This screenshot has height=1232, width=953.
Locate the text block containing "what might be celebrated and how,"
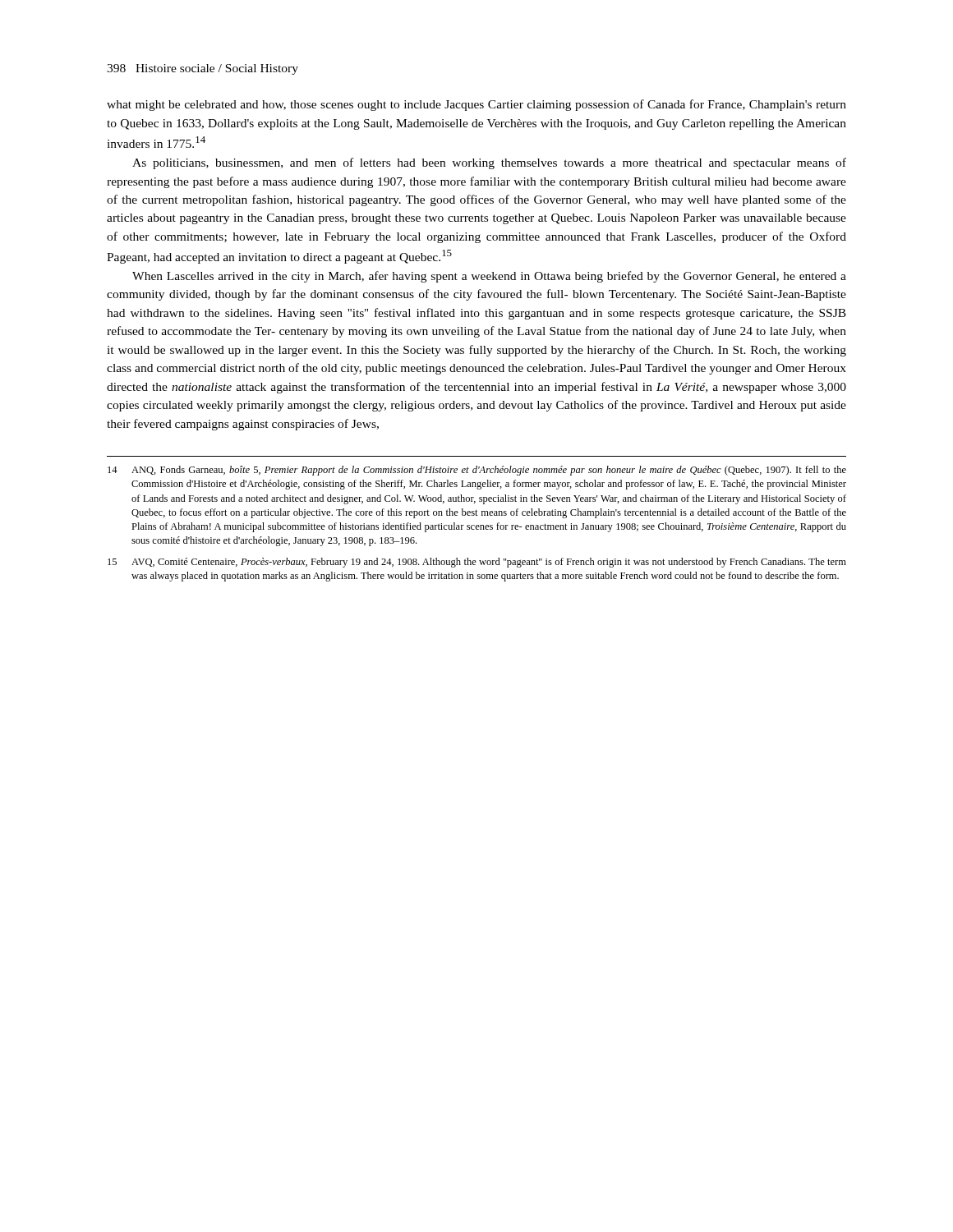[x=476, y=125]
